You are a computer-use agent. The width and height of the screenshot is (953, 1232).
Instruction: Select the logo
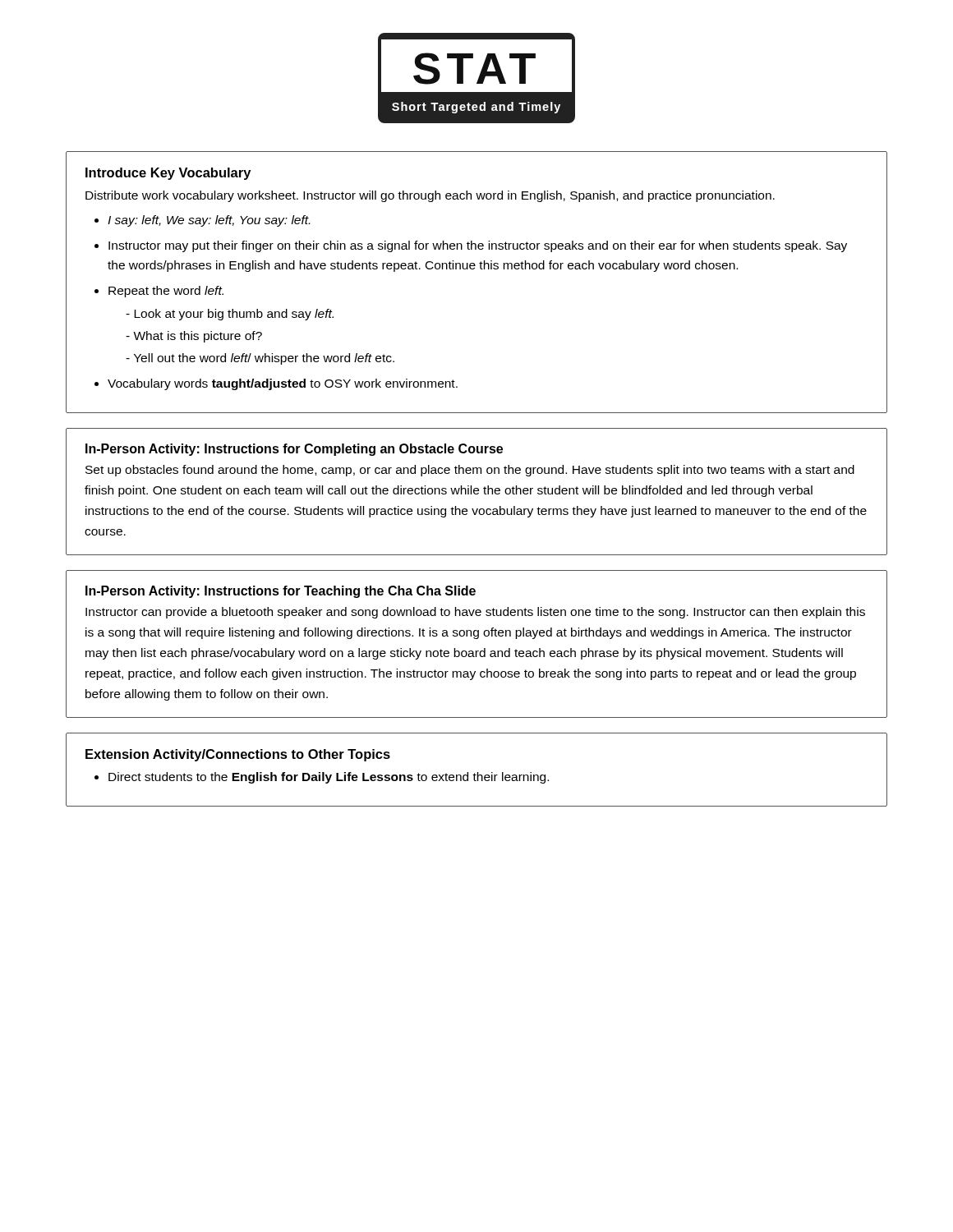(476, 80)
